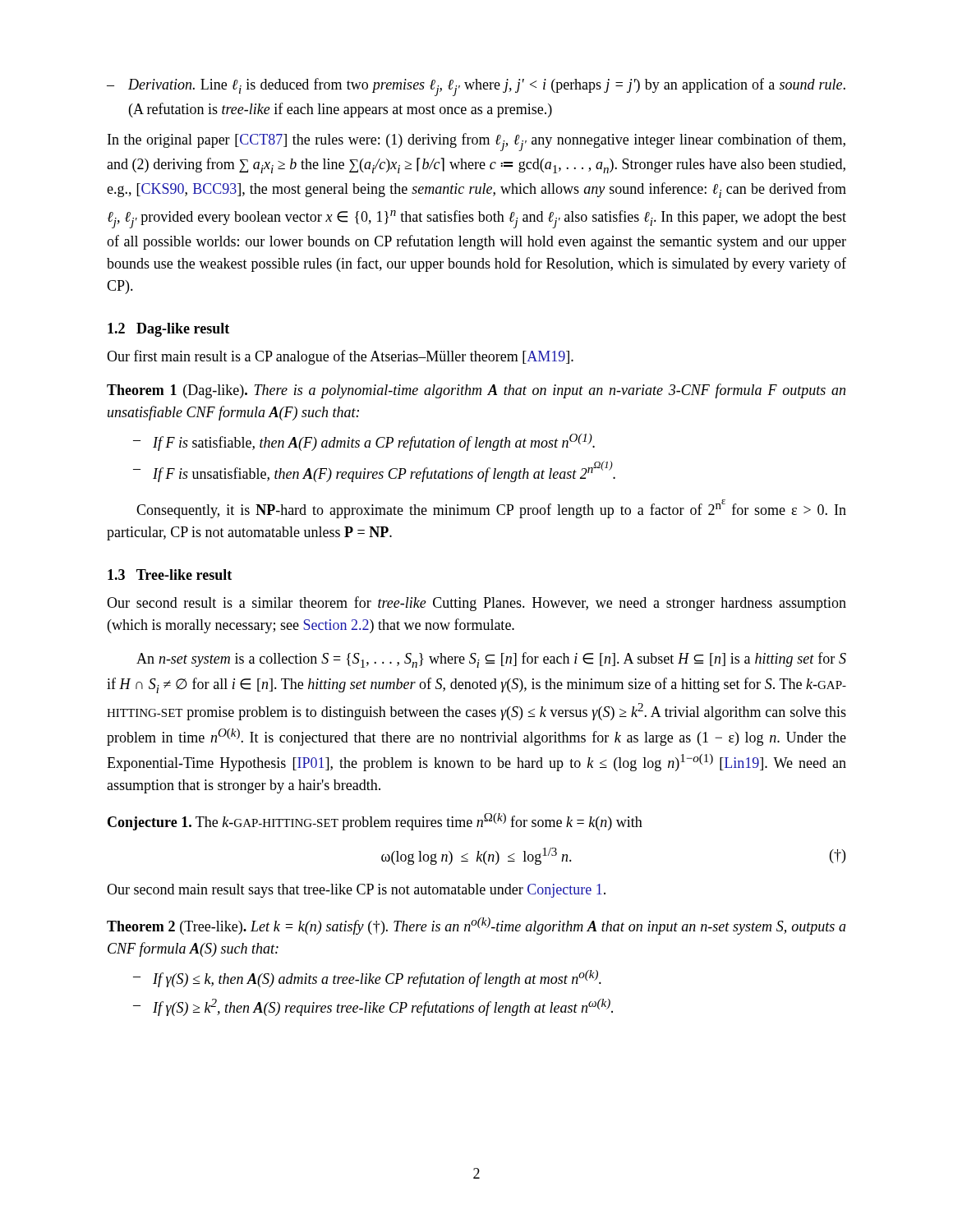Find the block on this page that starts "Consequently, it is NP-hard to approximate the"
The width and height of the screenshot is (953, 1232).
pyautogui.click(x=476, y=519)
